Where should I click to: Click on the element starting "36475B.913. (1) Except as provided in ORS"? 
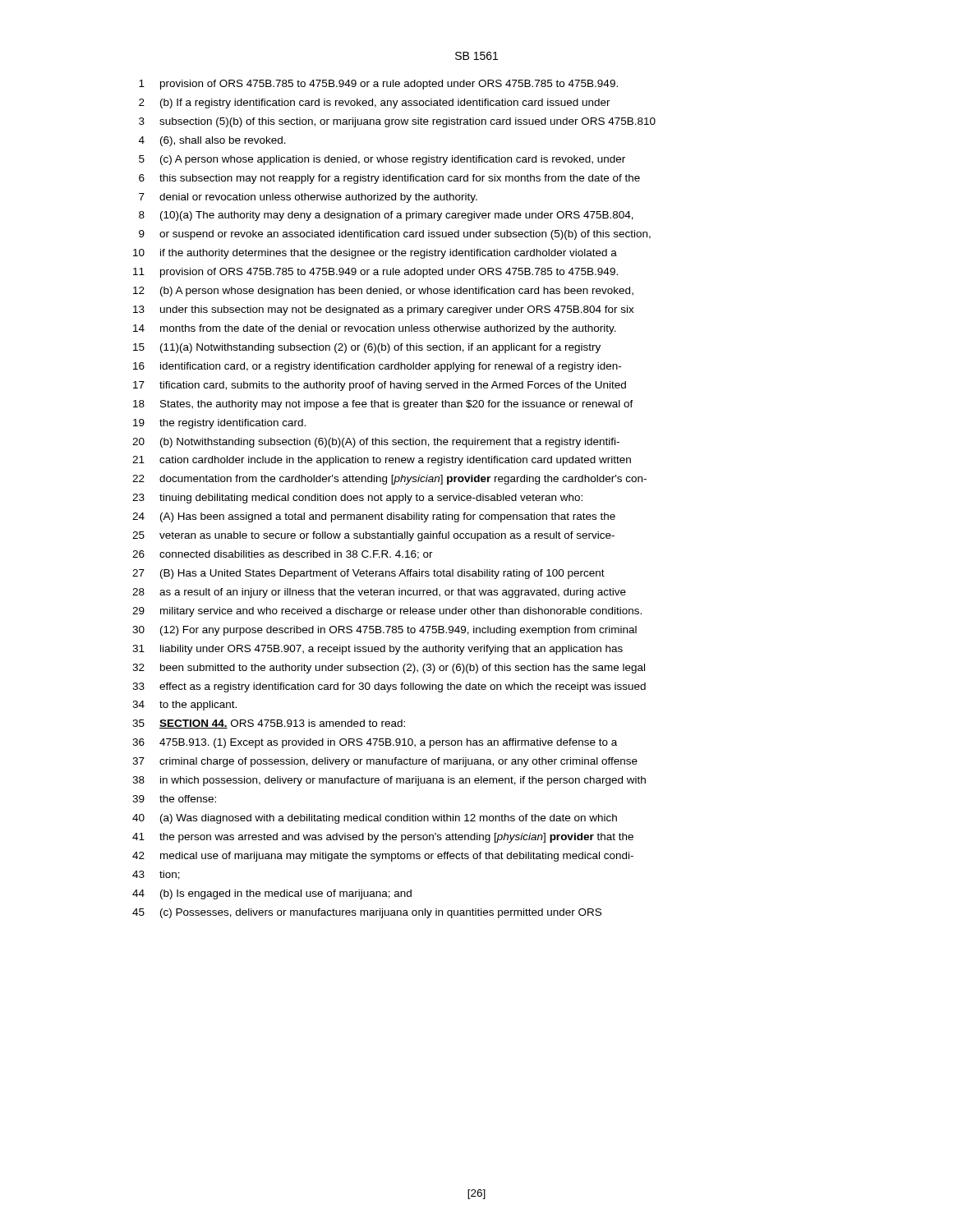click(x=476, y=743)
